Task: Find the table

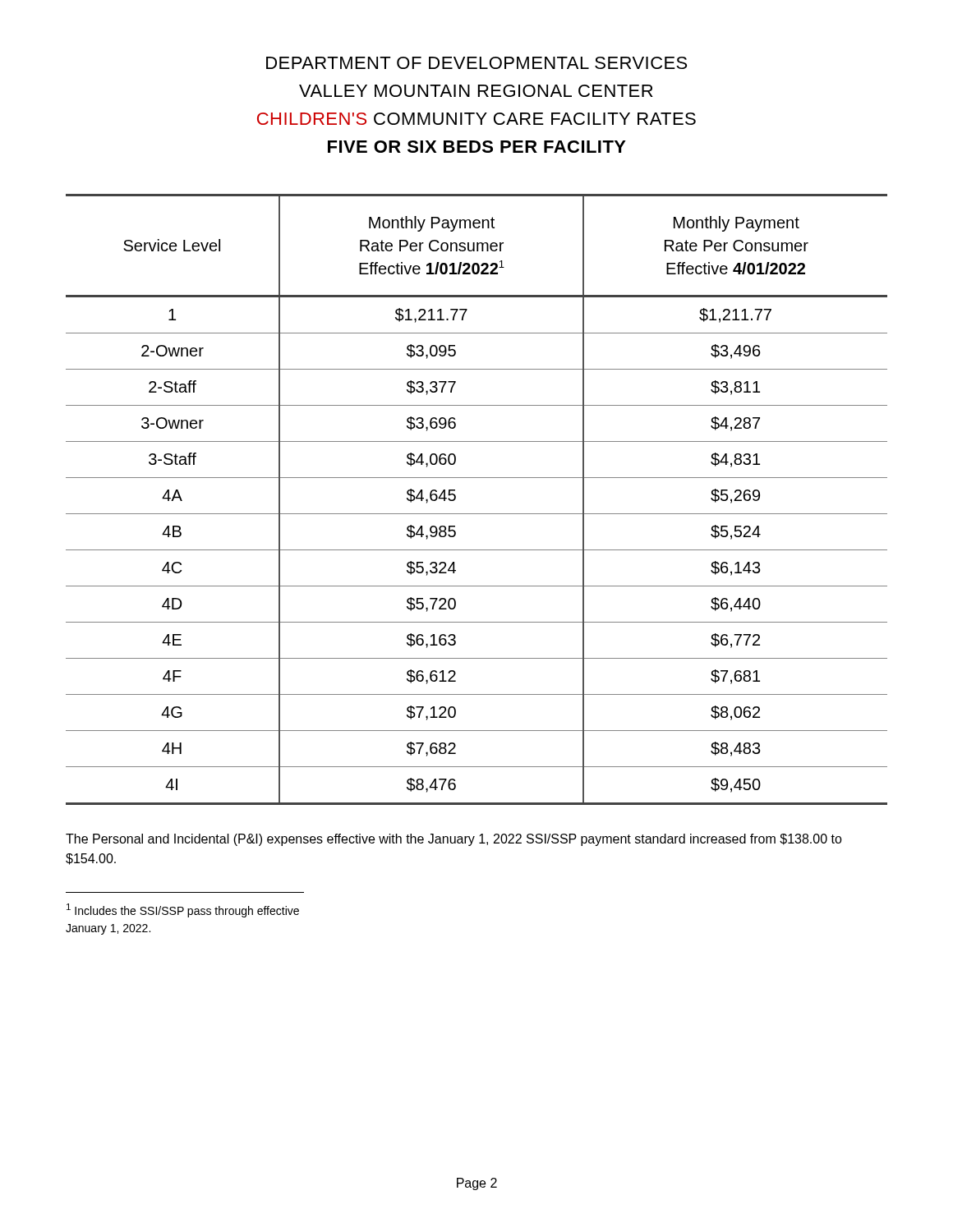Action: point(476,500)
